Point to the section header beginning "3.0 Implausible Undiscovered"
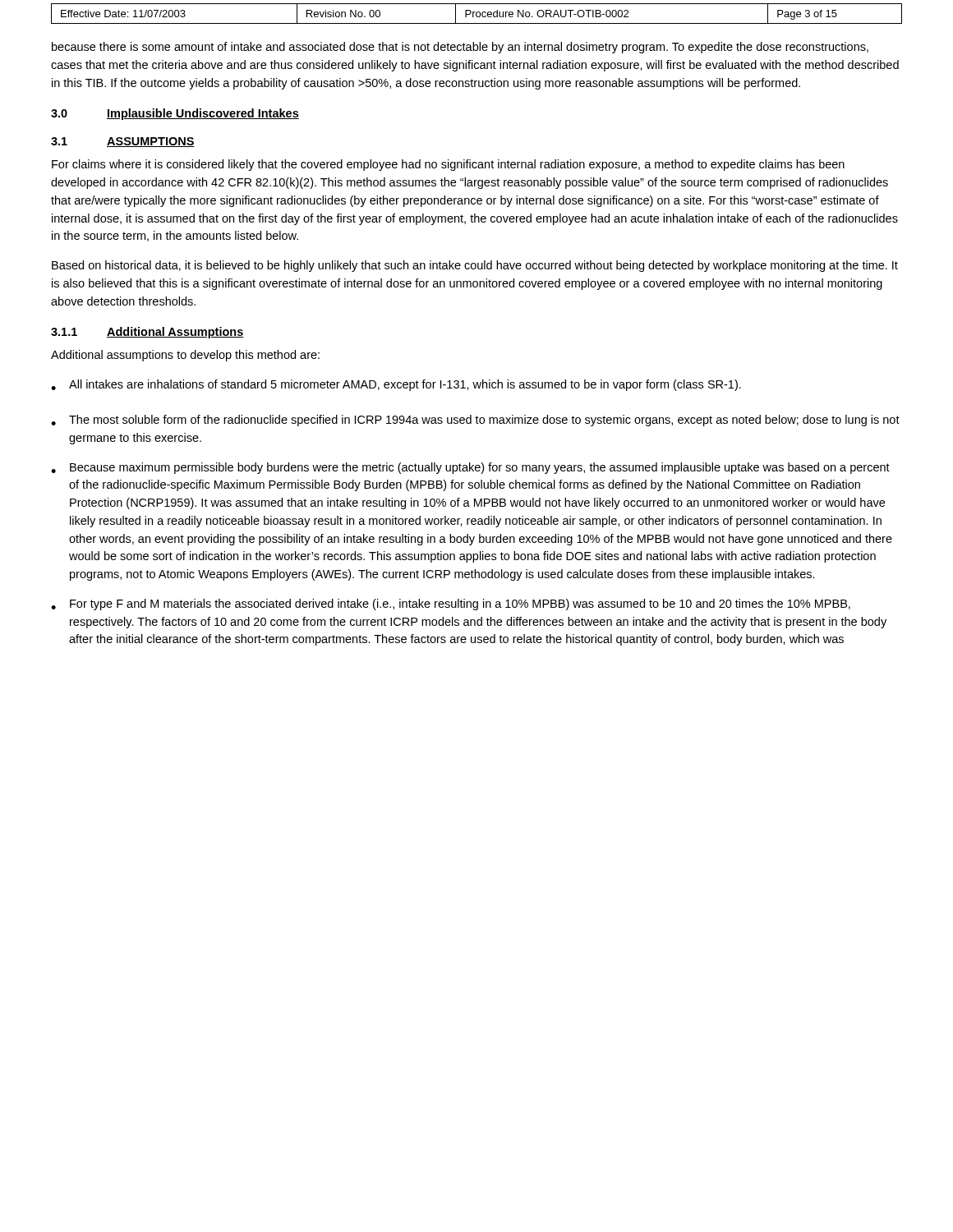 pyautogui.click(x=175, y=114)
